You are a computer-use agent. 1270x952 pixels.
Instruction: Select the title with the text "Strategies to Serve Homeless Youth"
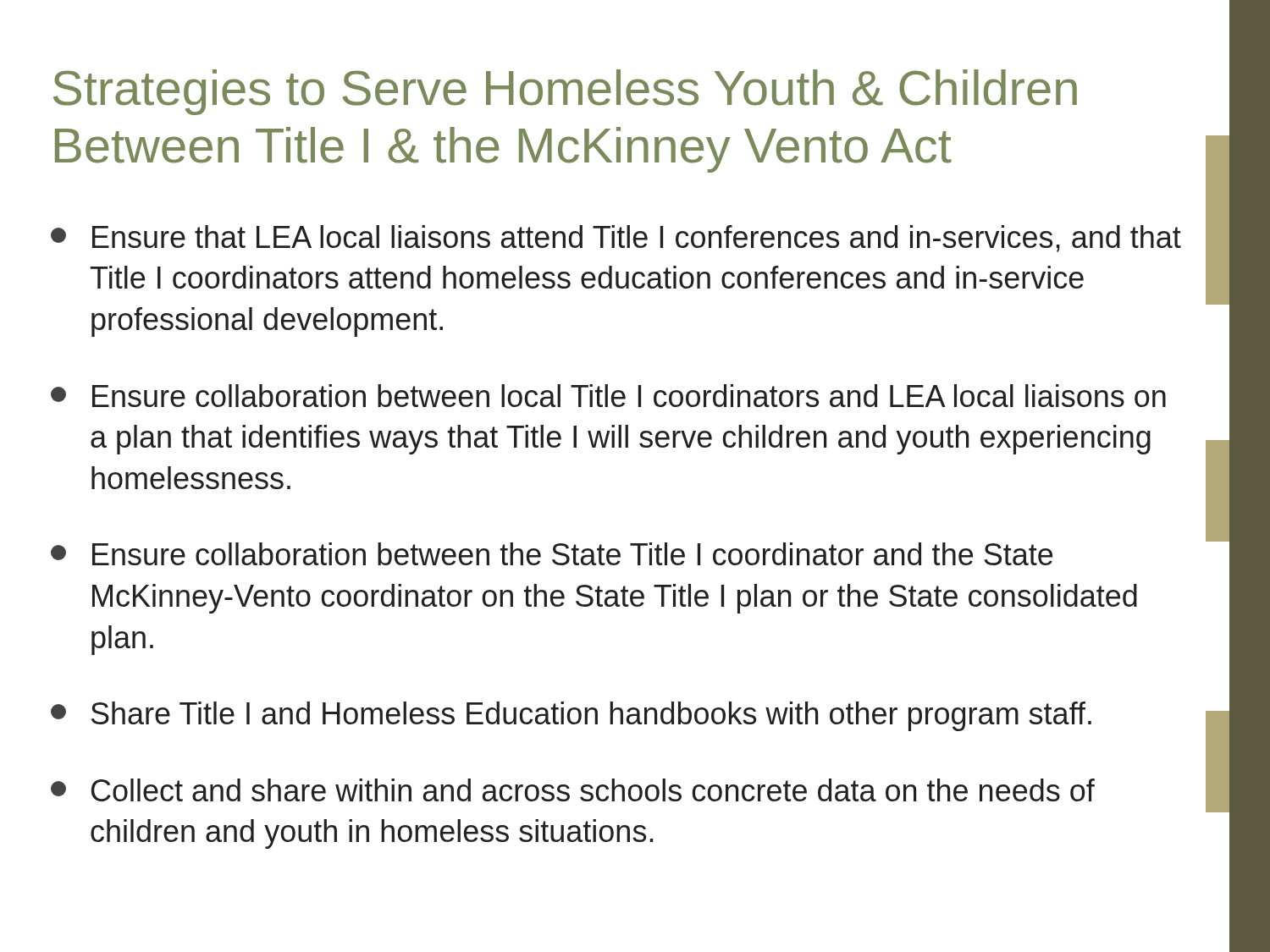pyautogui.click(x=565, y=117)
